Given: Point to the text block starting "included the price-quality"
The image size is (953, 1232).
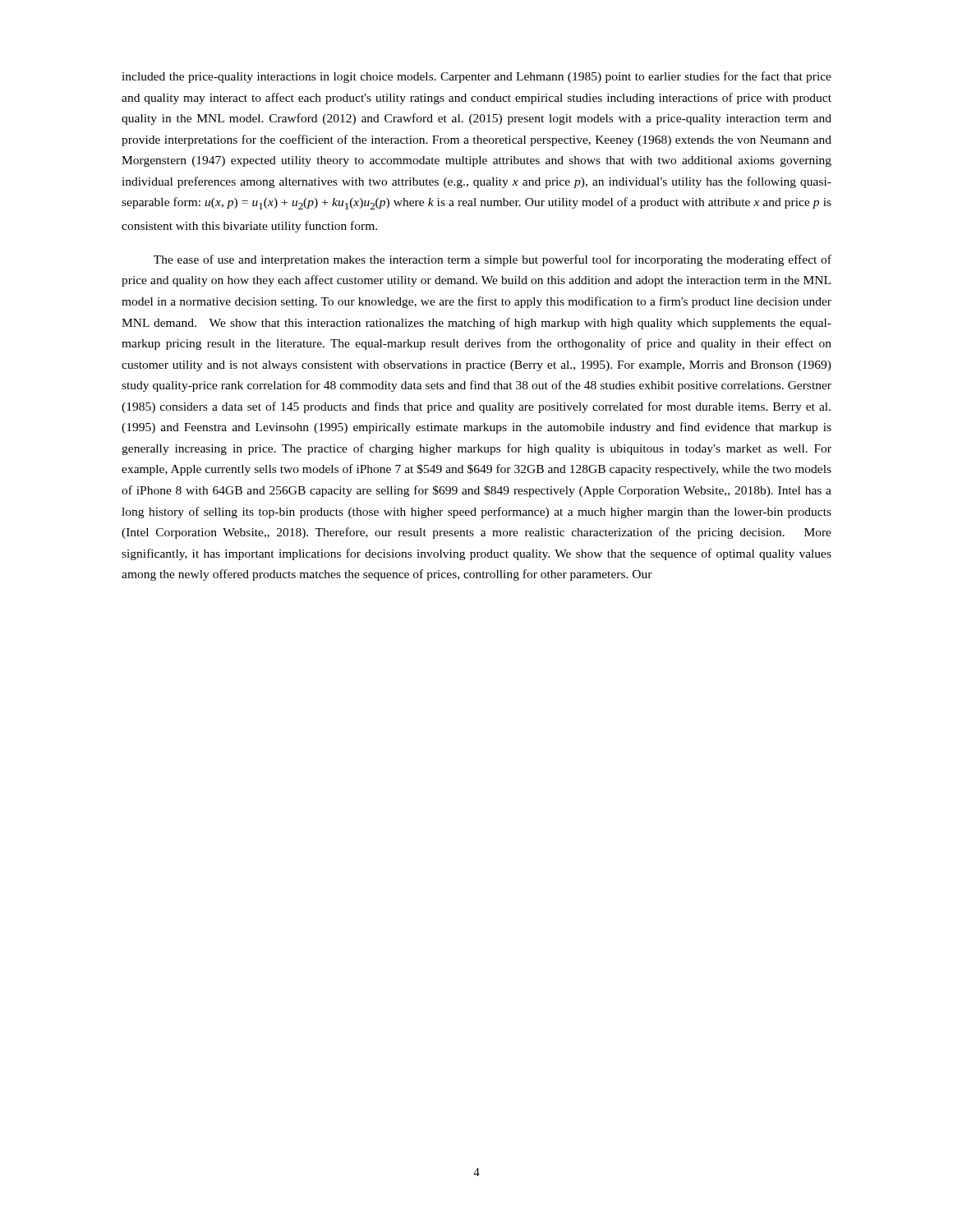Looking at the screenshot, I should click(x=476, y=151).
